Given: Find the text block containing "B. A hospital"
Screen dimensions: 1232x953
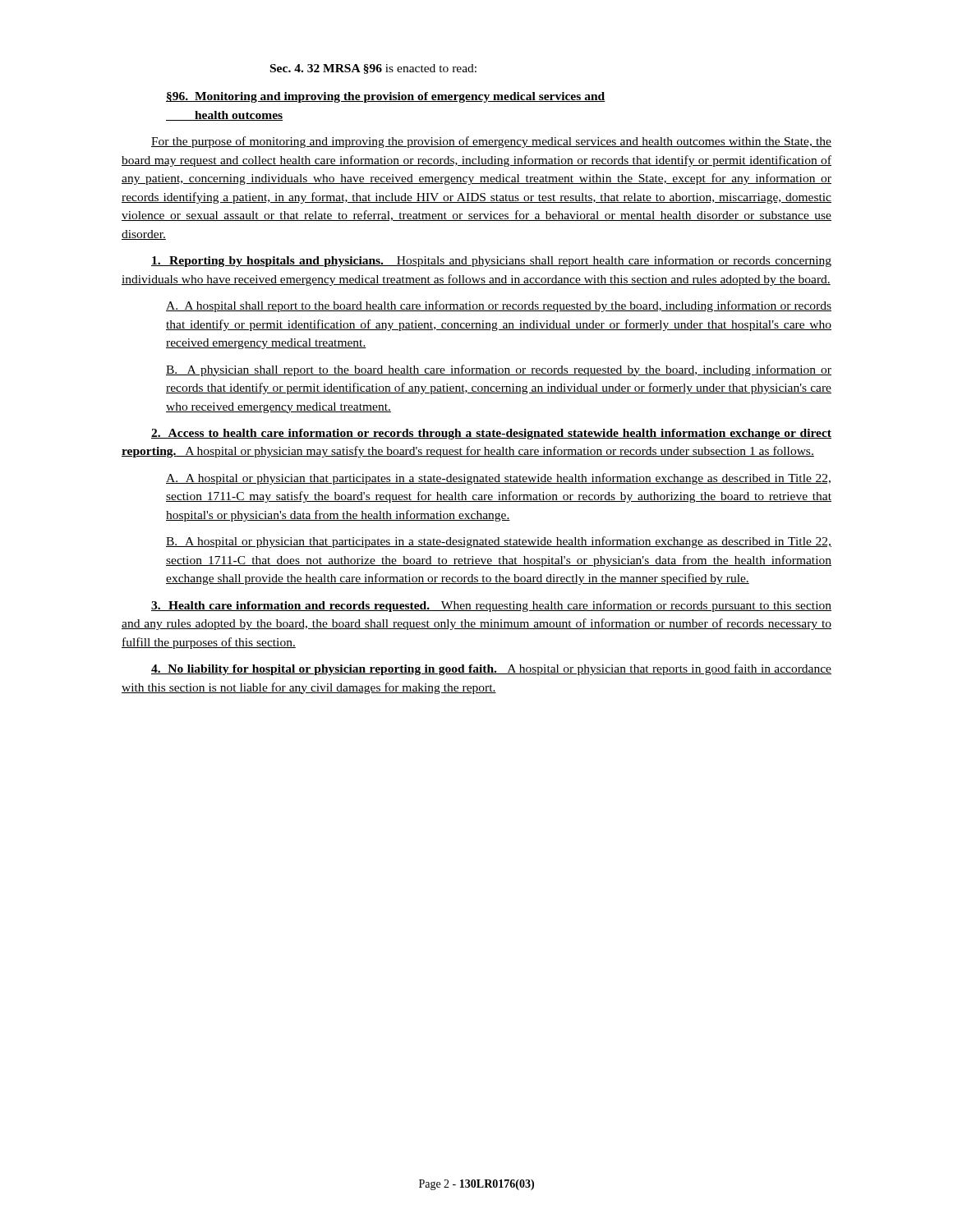Looking at the screenshot, I should pyautogui.click(x=499, y=560).
